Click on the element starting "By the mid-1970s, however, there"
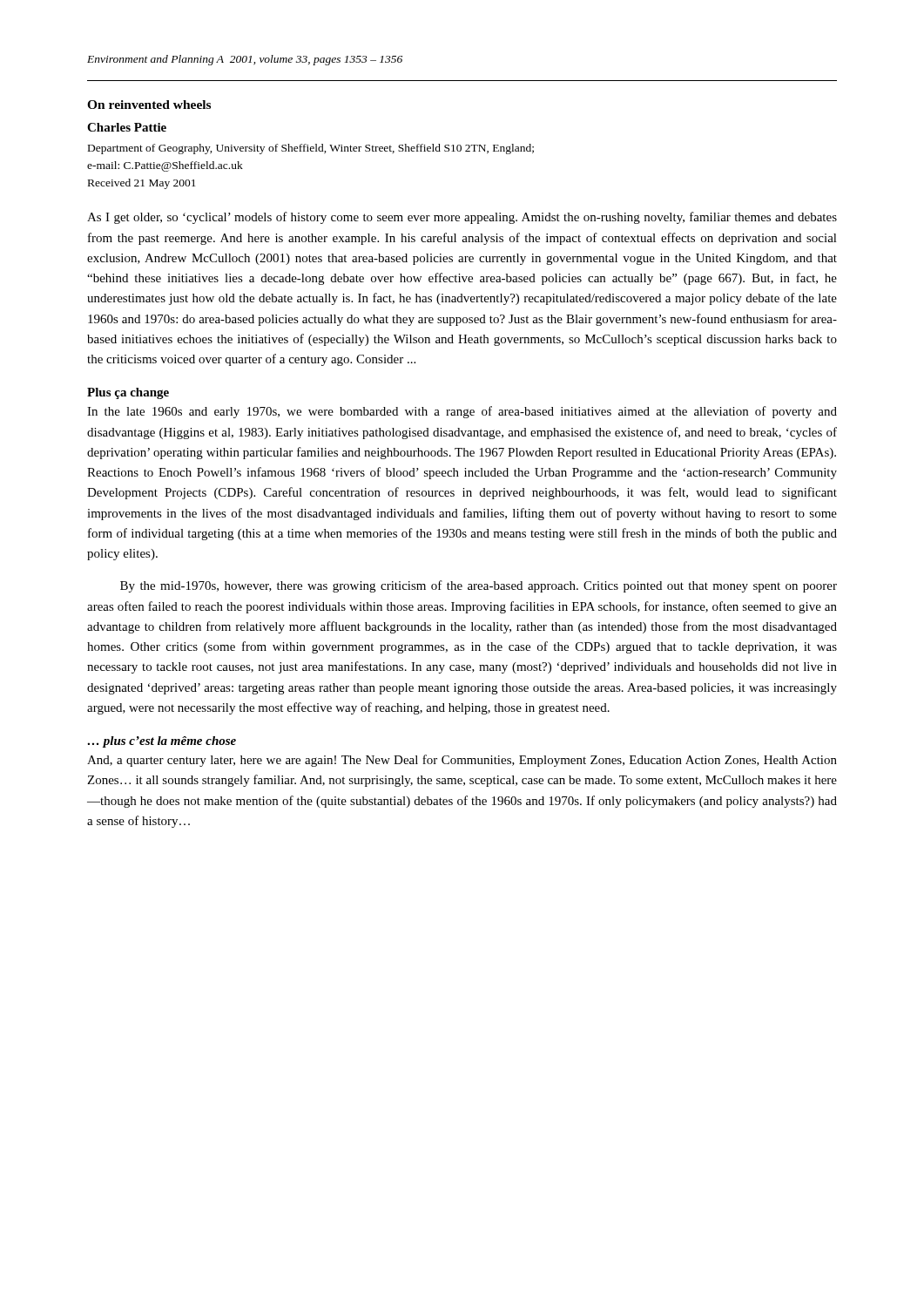This screenshot has width=924, height=1307. click(462, 647)
